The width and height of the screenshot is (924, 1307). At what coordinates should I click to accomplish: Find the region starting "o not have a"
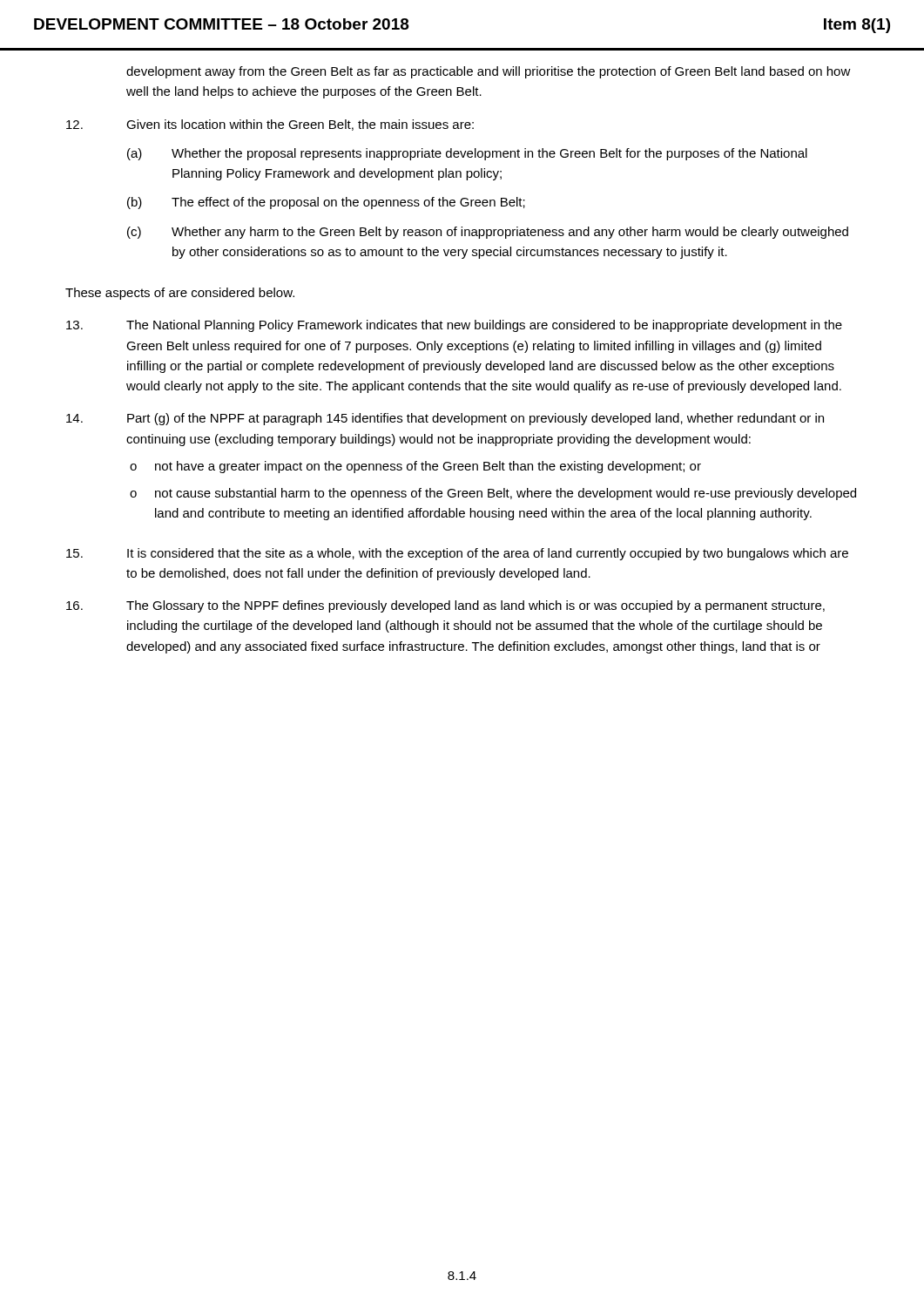492,466
